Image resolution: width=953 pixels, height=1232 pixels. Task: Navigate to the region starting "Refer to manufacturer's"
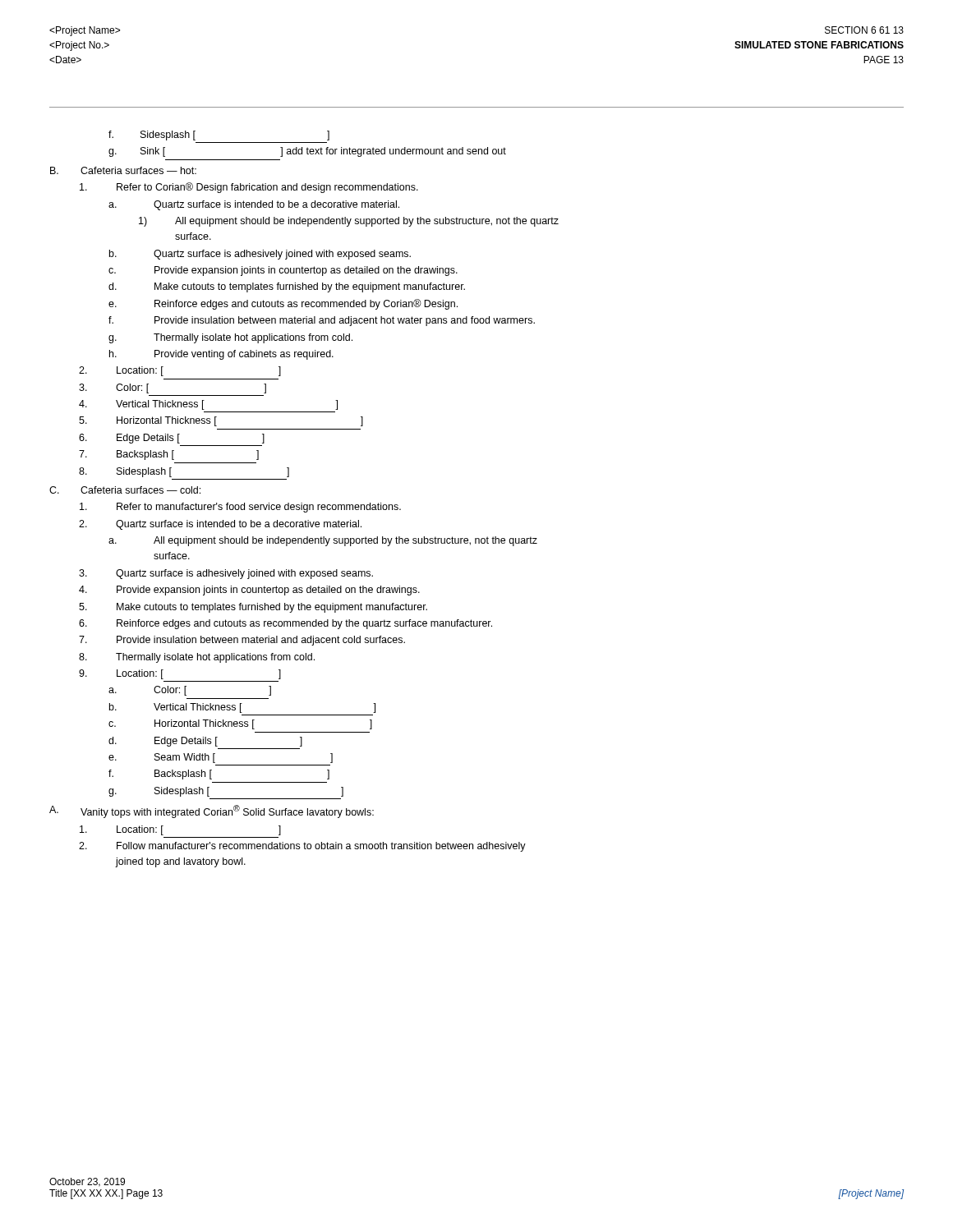click(x=240, y=508)
